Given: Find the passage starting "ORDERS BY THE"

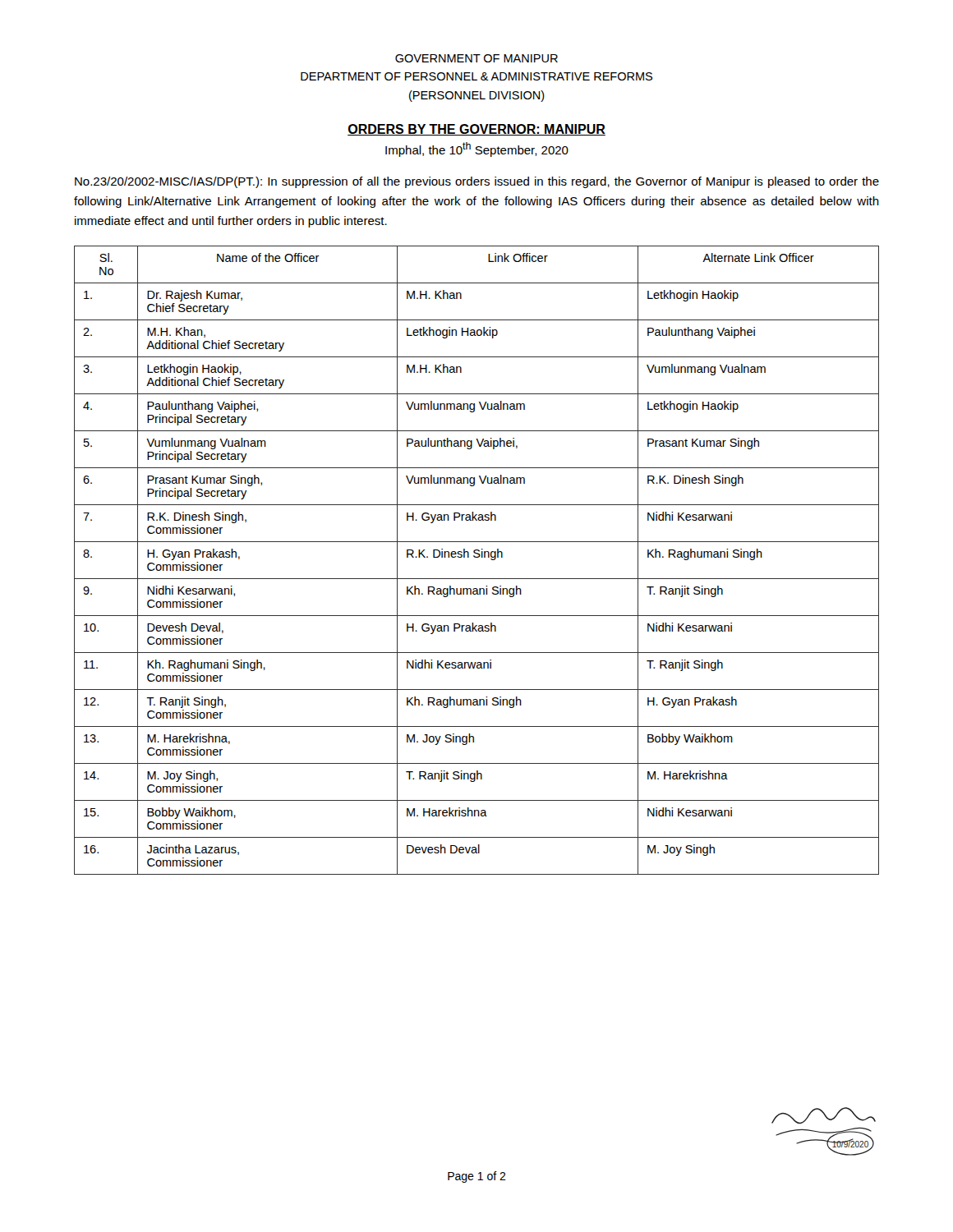Looking at the screenshot, I should point(476,130).
